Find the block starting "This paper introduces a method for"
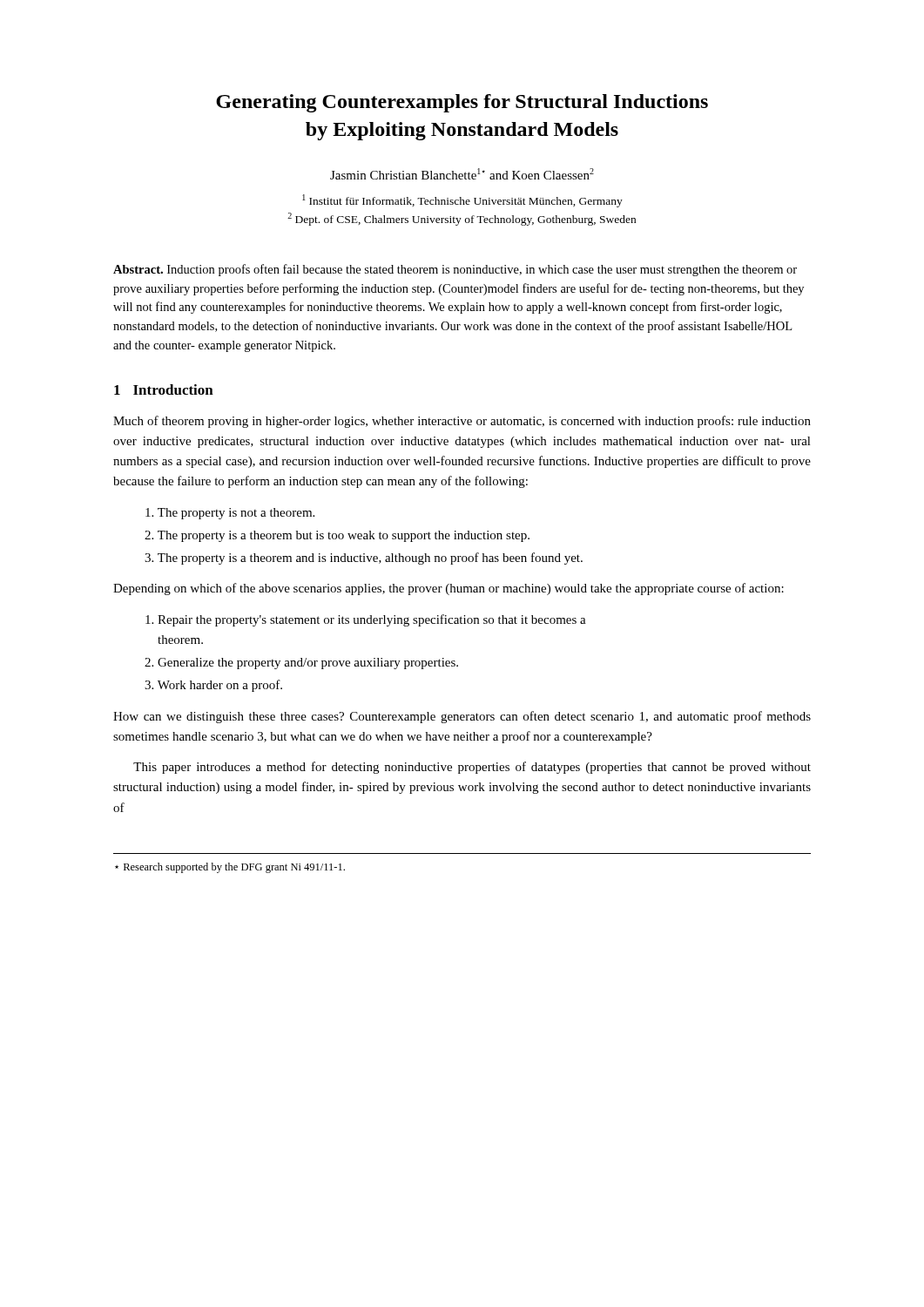The height and width of the screenshot is (1307, 924). (462, 787)
